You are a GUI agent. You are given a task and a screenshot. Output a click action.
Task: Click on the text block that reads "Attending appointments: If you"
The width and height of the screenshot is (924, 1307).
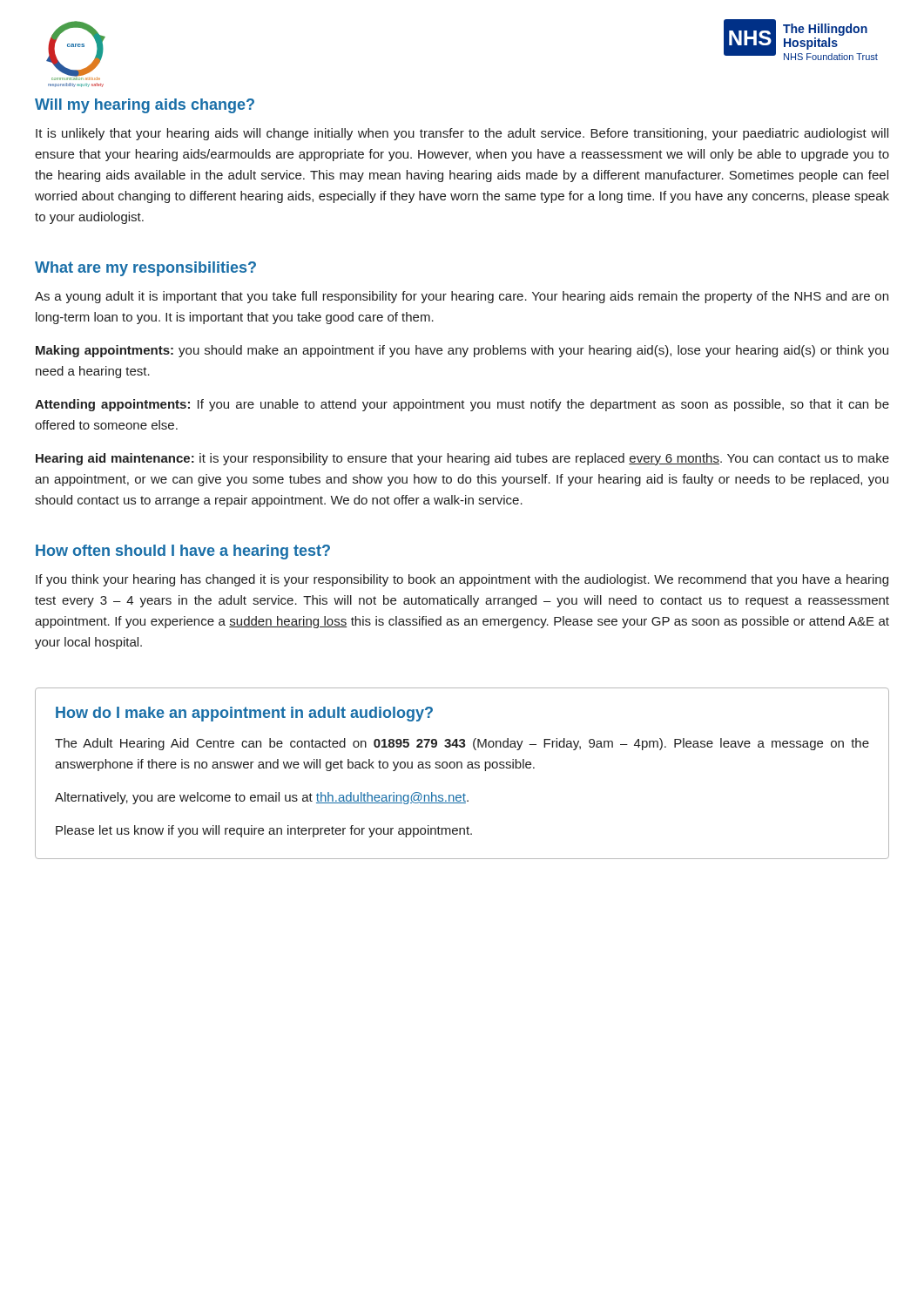[x=462, y=414]
